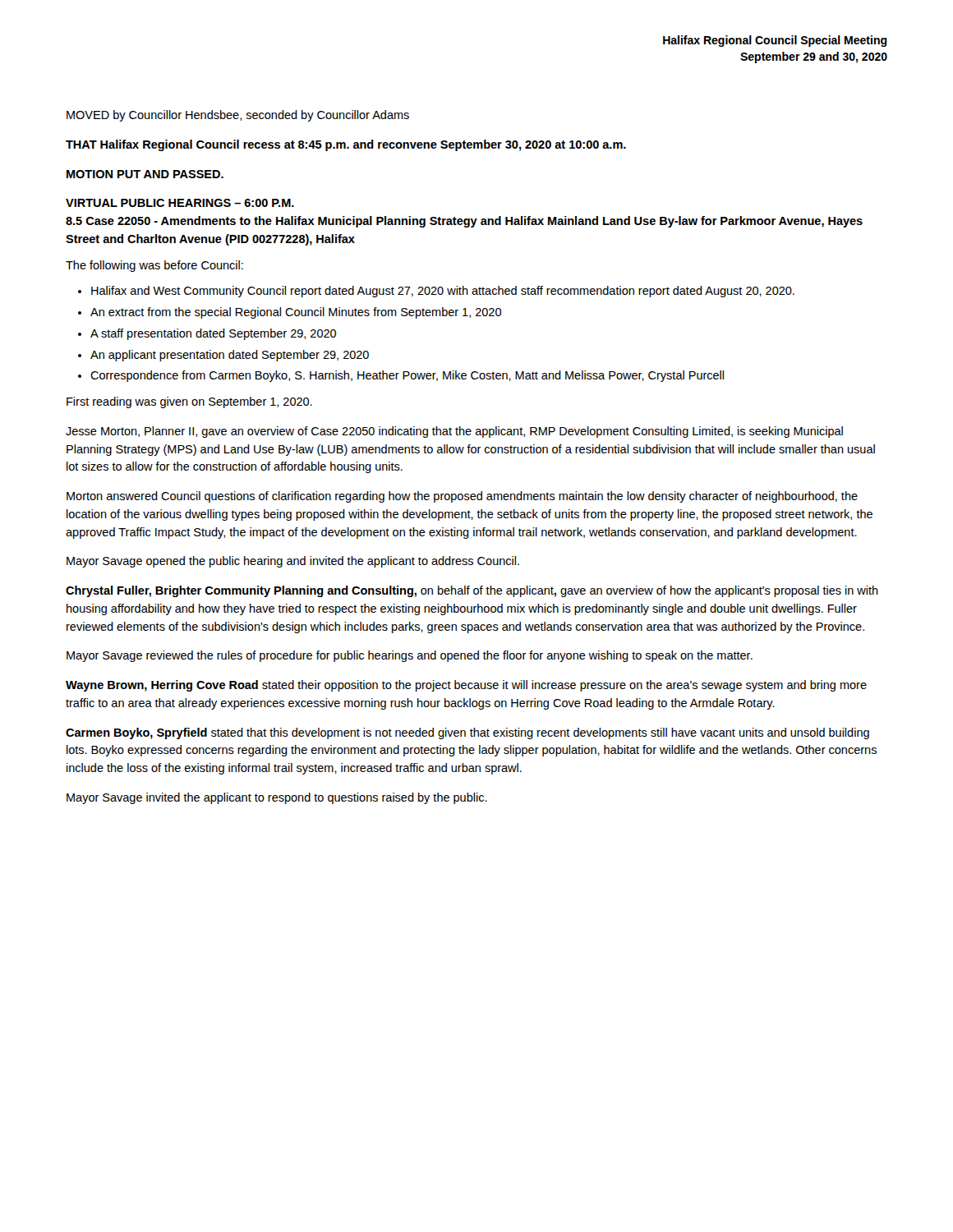This screenshot has width=953, height=1232.
Task: Navigate to the element starting "Wayne Brown, Herring Cove Road stated their opposition"
Action: (476, 695)
